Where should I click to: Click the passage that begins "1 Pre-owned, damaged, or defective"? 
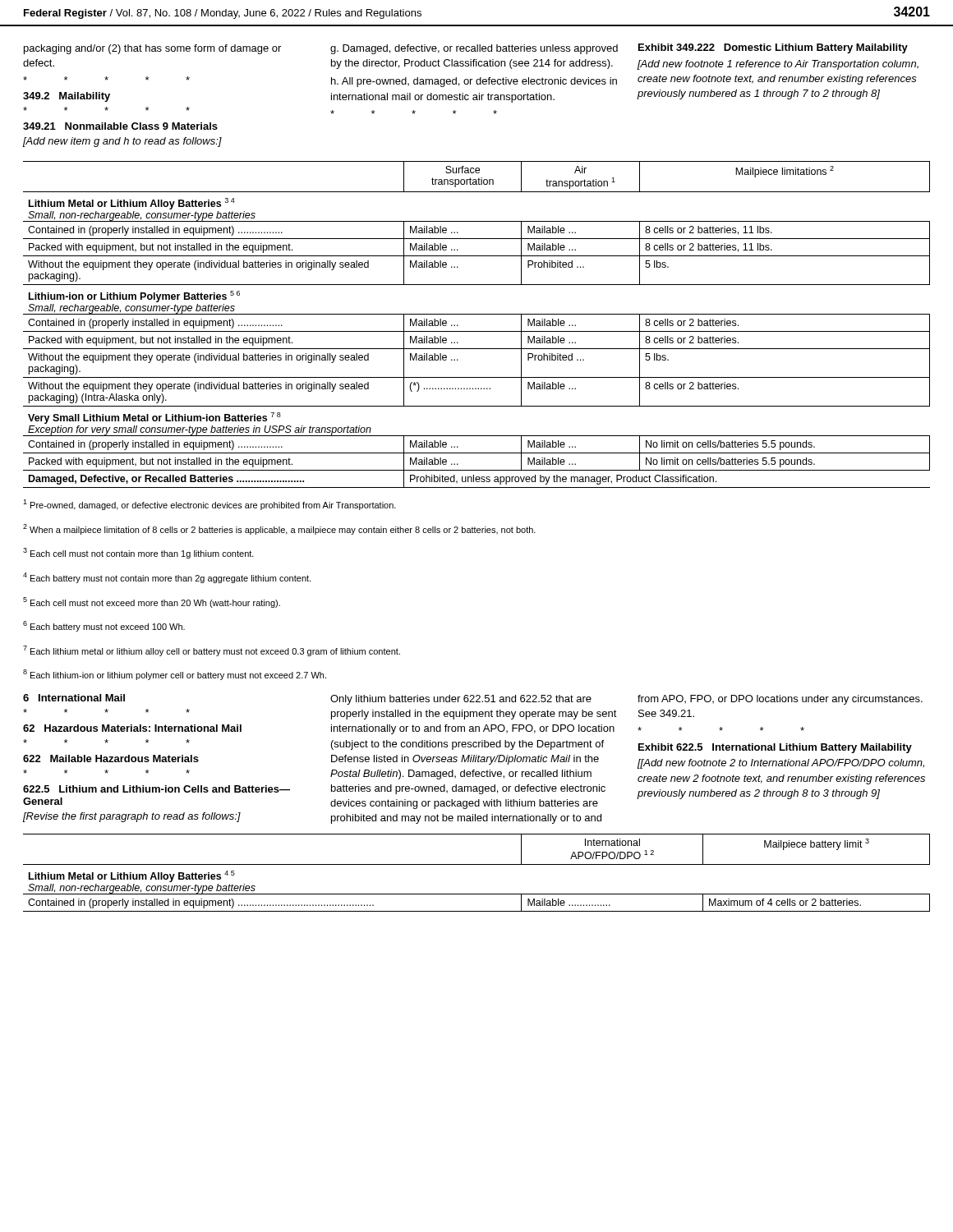[x=209, y=505]
